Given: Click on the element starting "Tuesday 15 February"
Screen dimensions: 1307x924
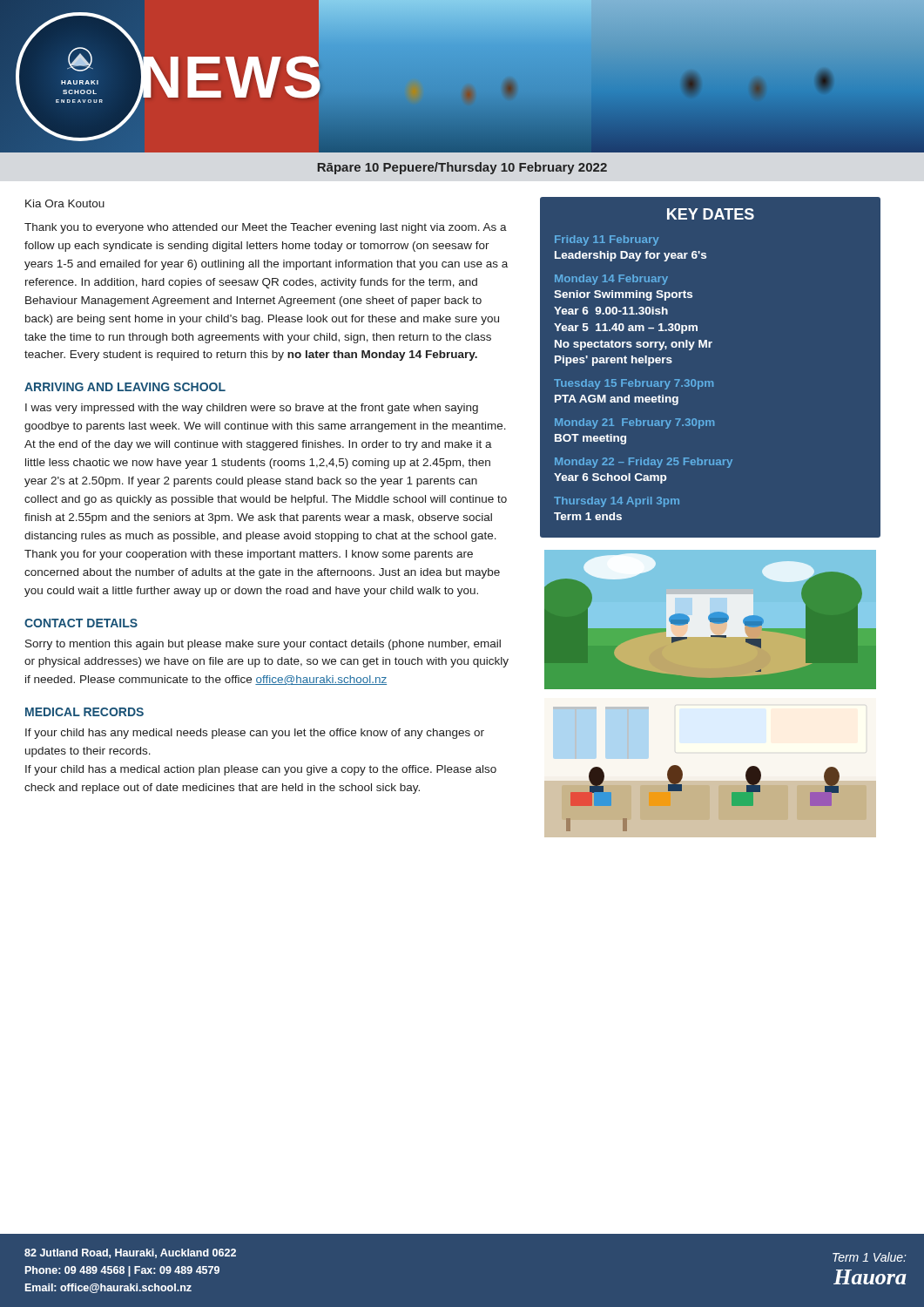Looking at the screenshot, I should point(710,392).
